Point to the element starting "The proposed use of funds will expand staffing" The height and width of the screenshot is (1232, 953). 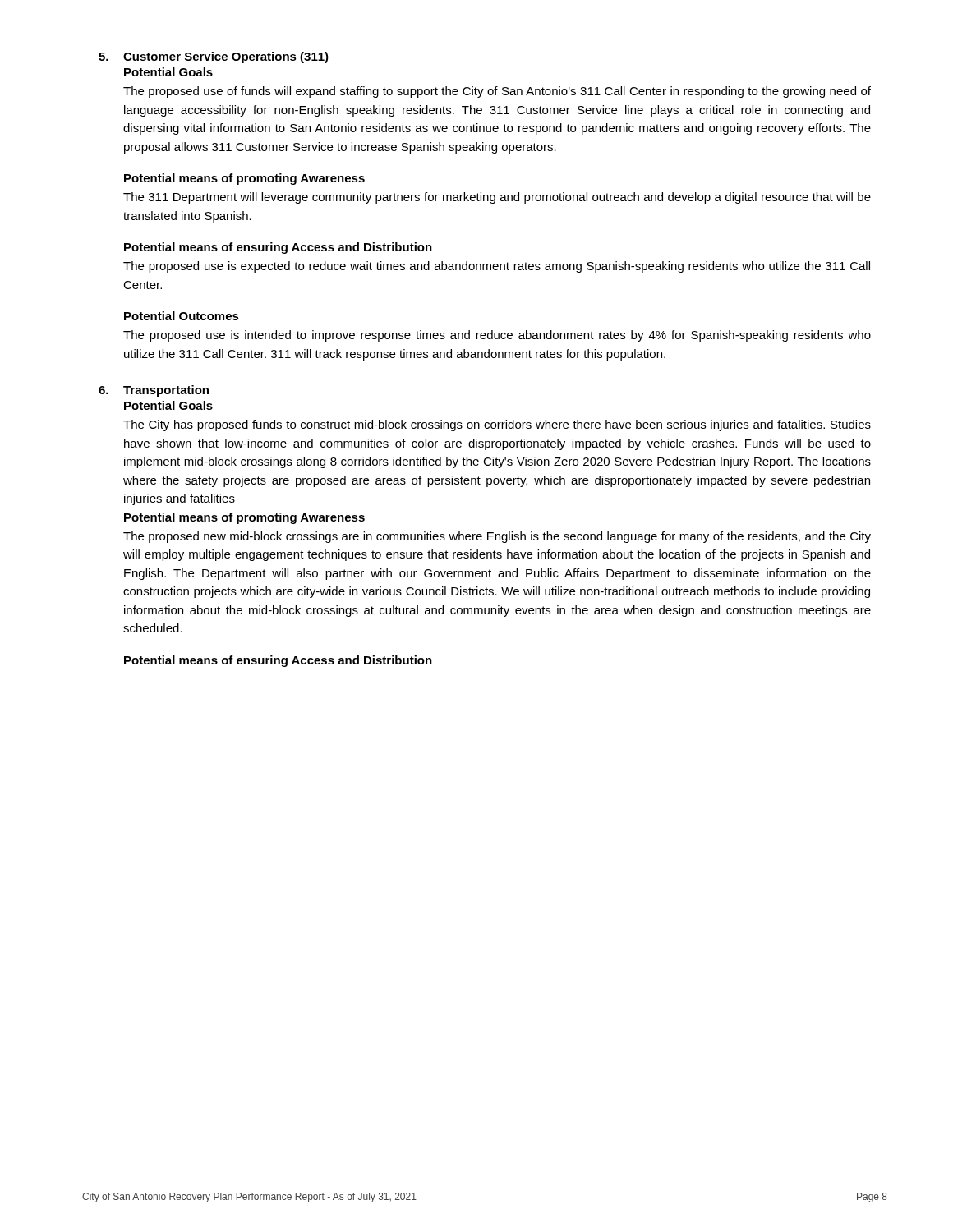[x=497, y=118]
